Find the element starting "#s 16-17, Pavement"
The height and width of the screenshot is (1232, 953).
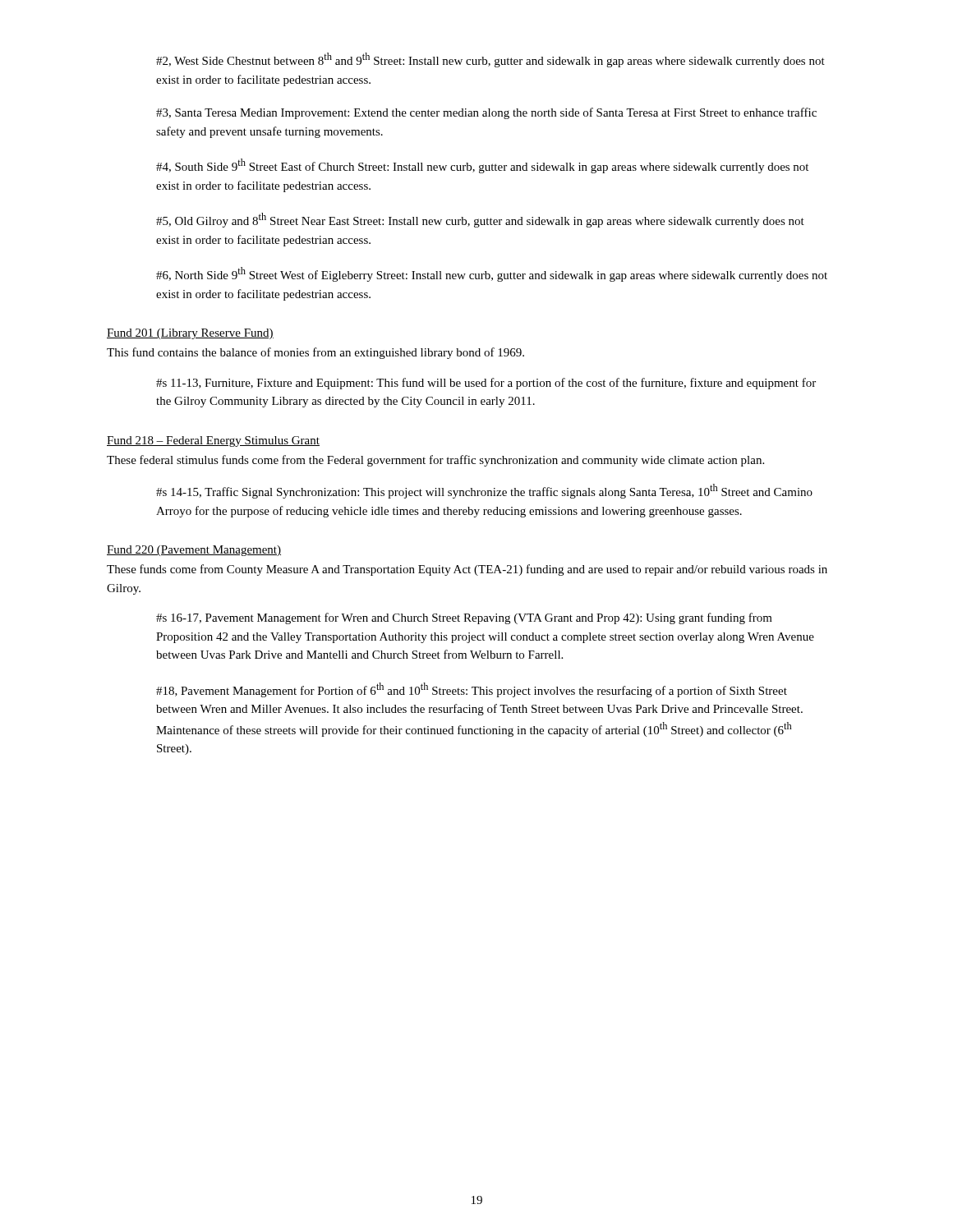485,636
